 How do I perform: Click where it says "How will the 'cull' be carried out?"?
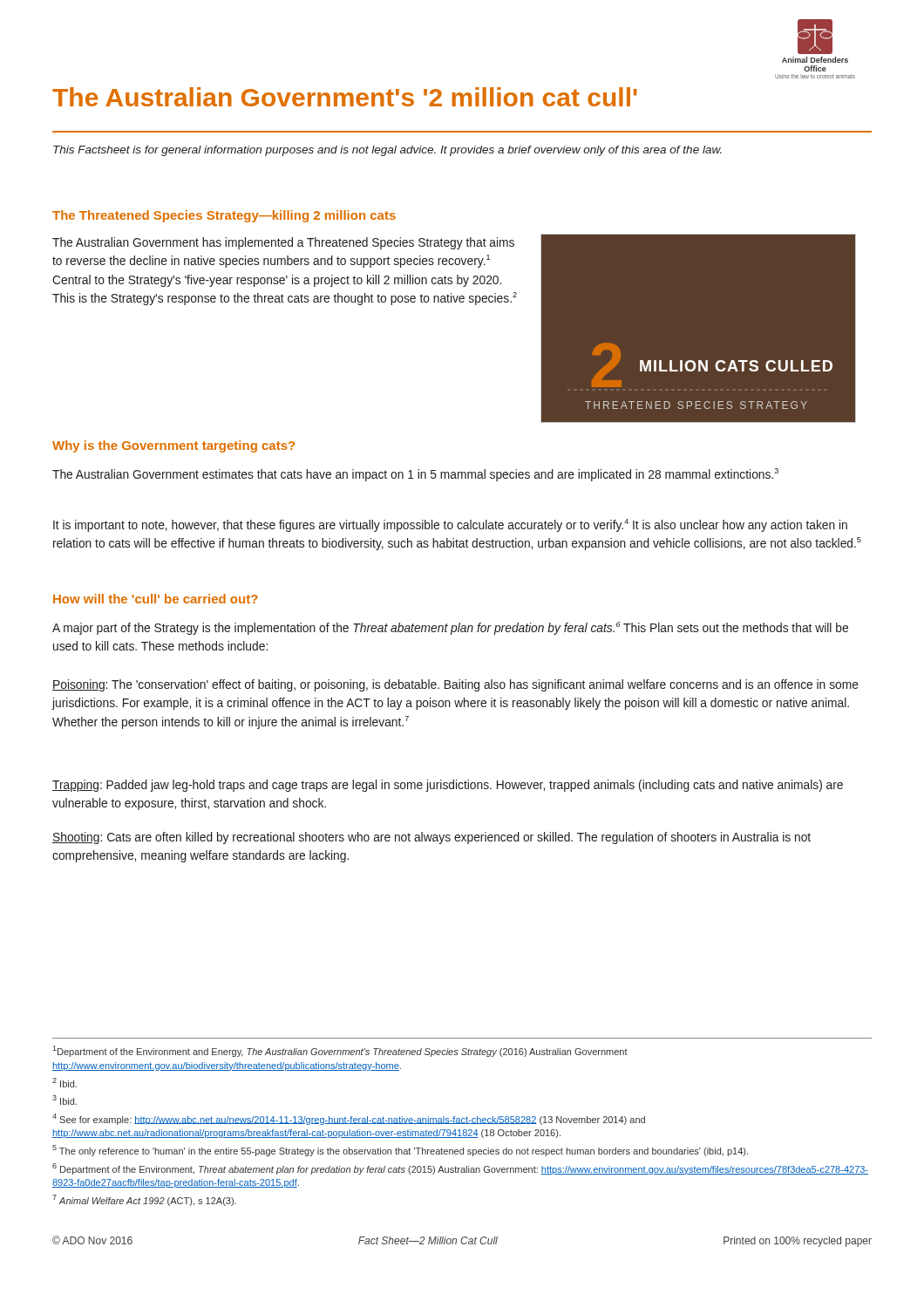click(155, 599)
